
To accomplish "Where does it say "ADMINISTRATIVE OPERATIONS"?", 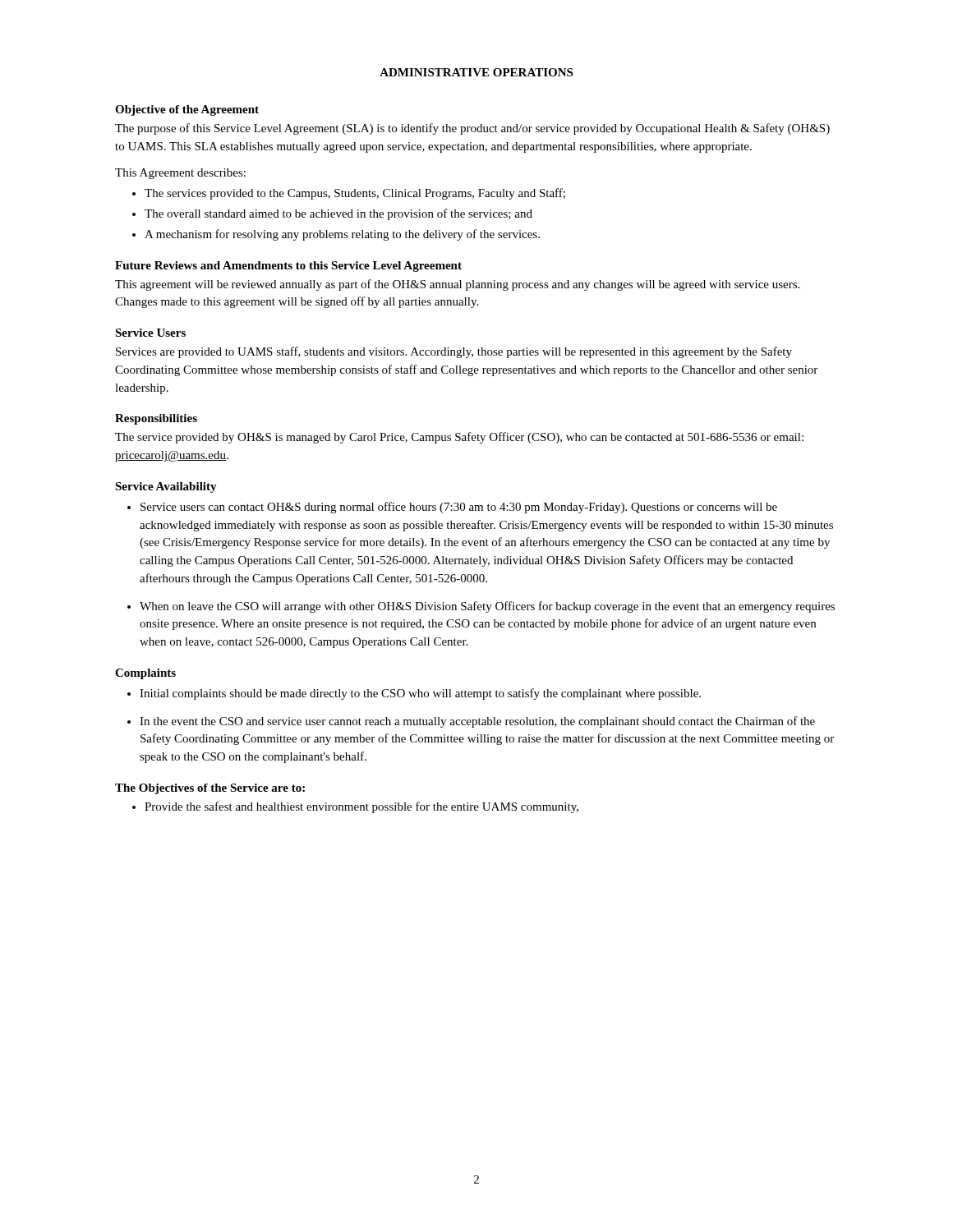I will [476, 72].
